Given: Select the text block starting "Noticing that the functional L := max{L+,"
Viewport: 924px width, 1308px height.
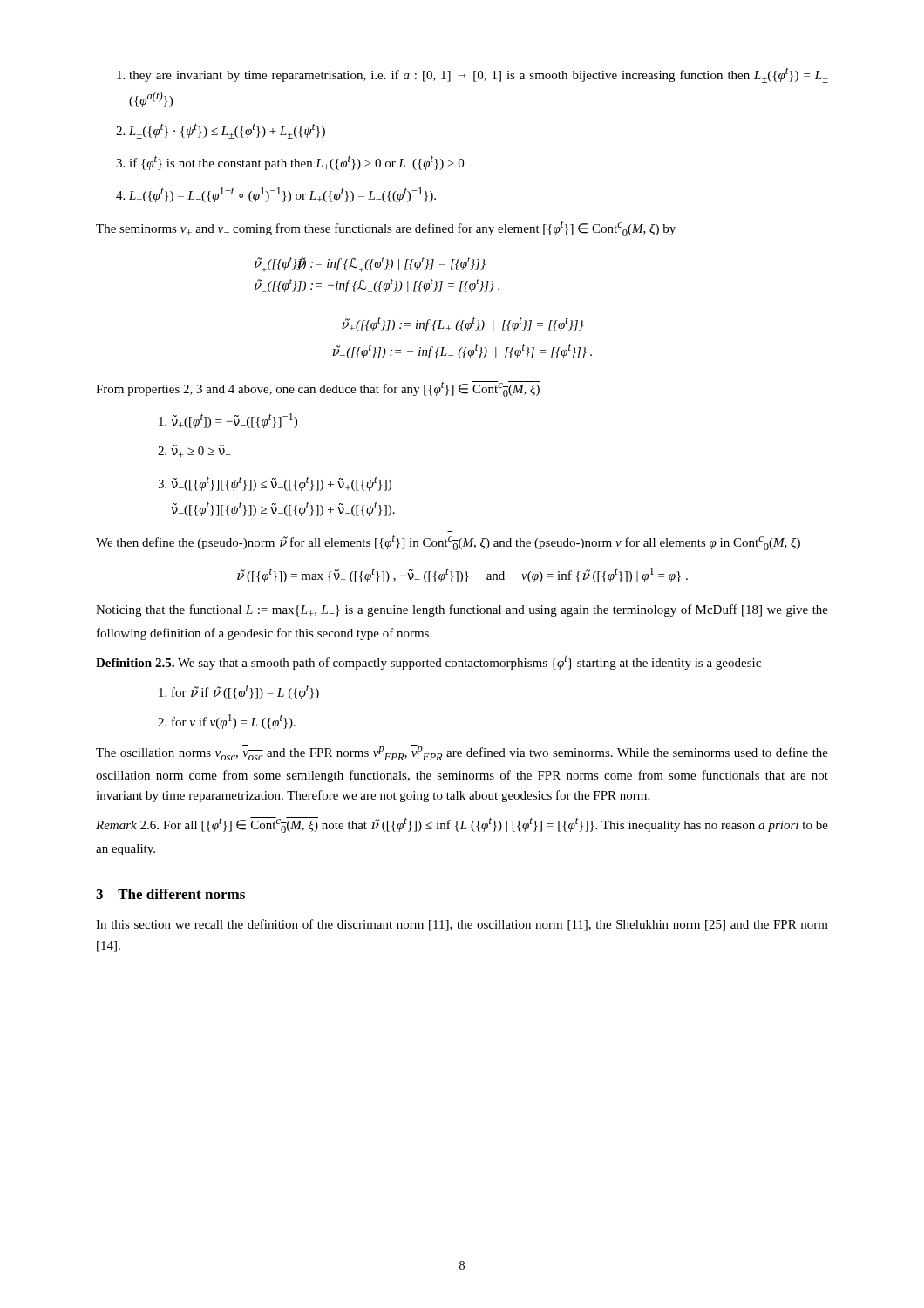Looking at the screenshot, I should tap(462, 622).
